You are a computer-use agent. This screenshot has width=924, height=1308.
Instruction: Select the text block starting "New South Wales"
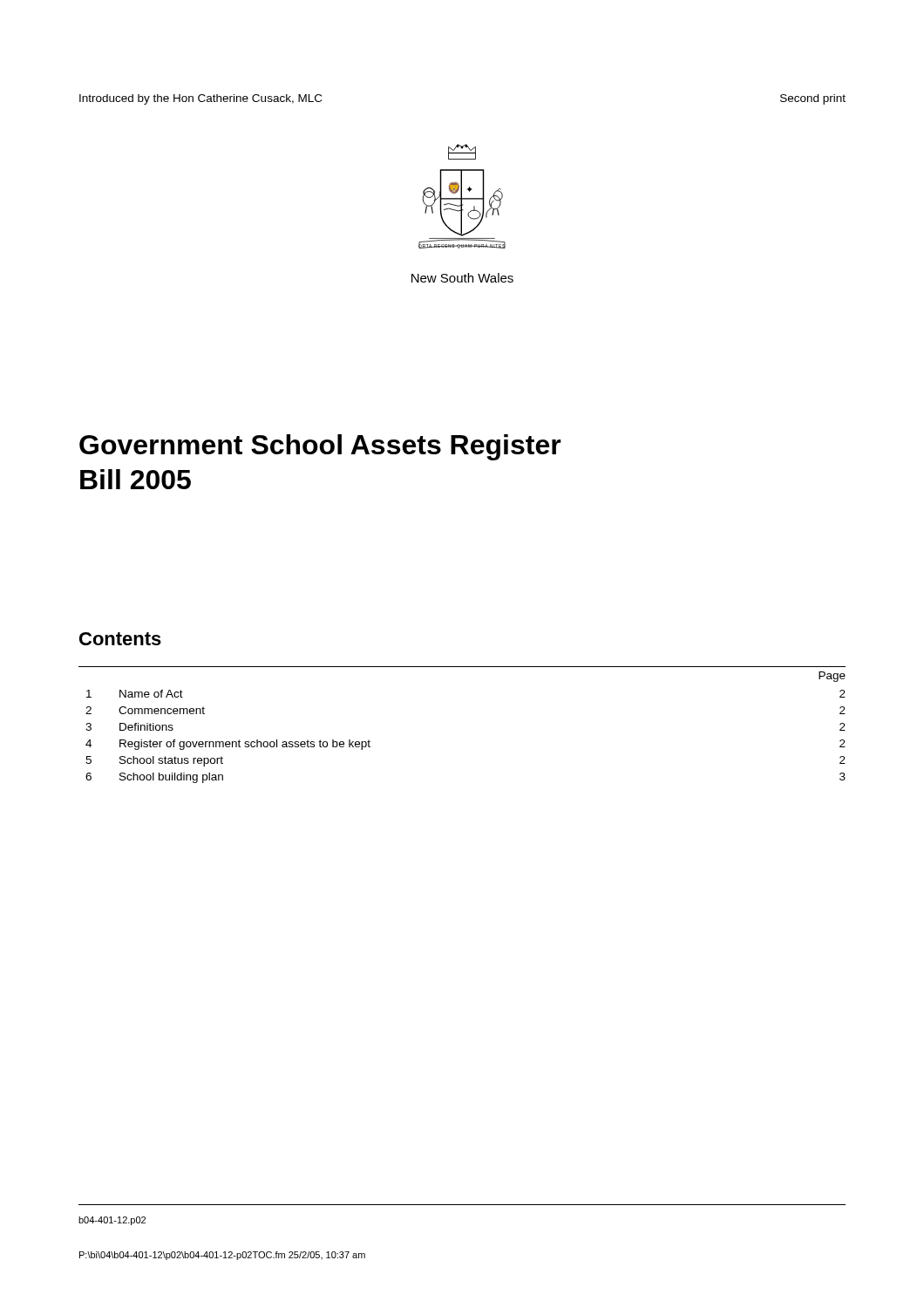pos(462,278)
